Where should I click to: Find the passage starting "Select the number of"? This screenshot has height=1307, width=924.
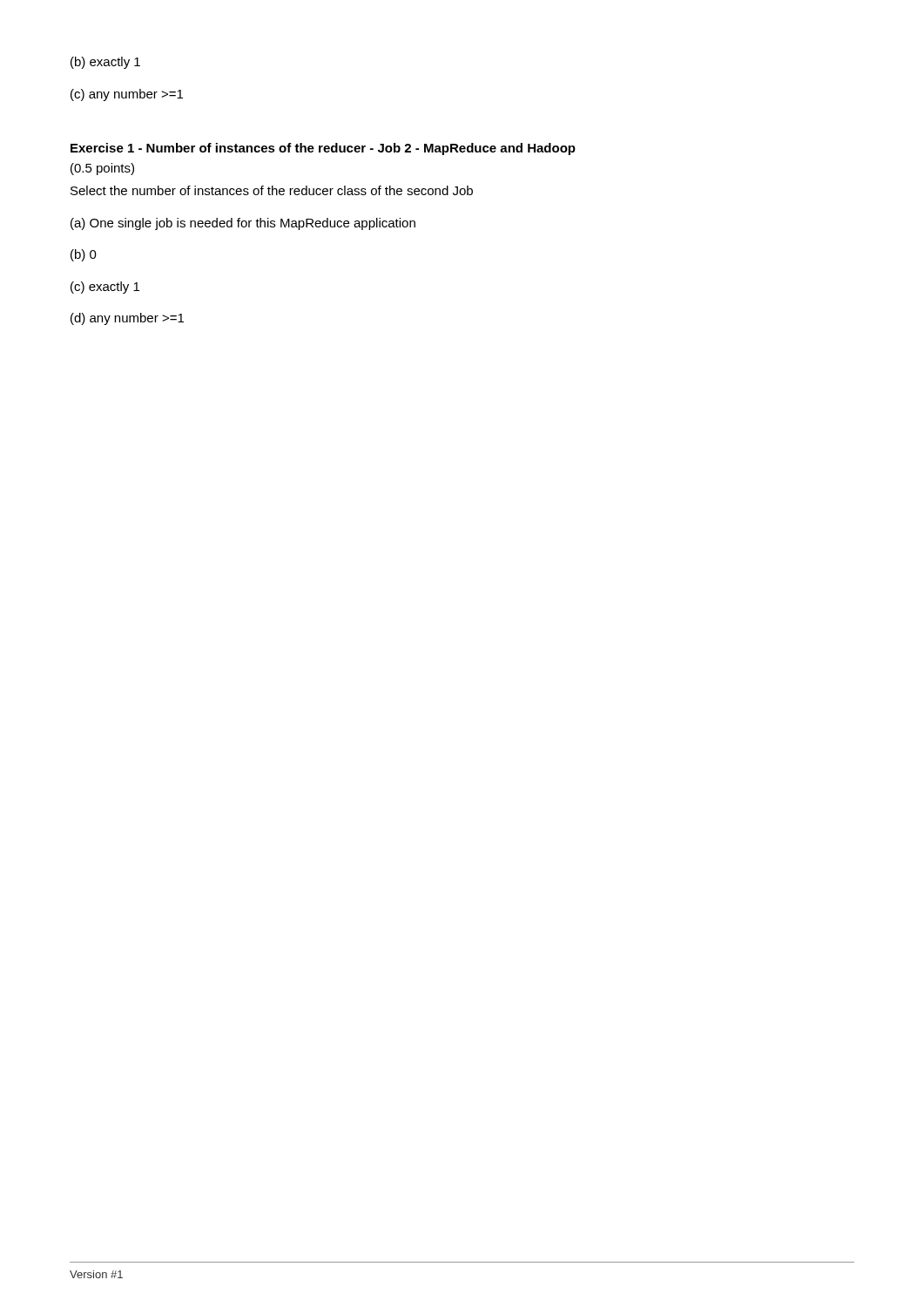[272, 190]
